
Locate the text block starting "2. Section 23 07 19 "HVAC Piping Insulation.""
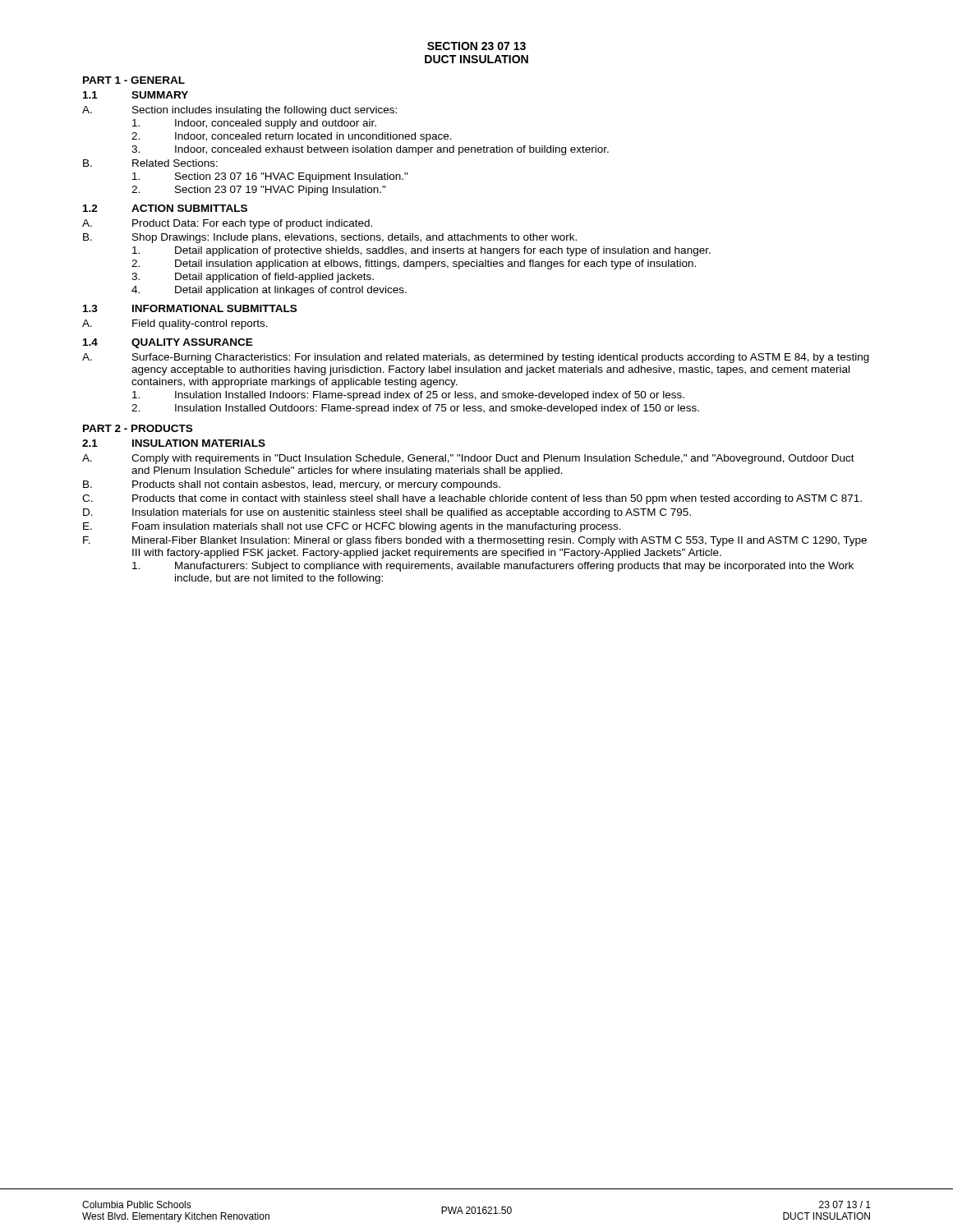259,191
